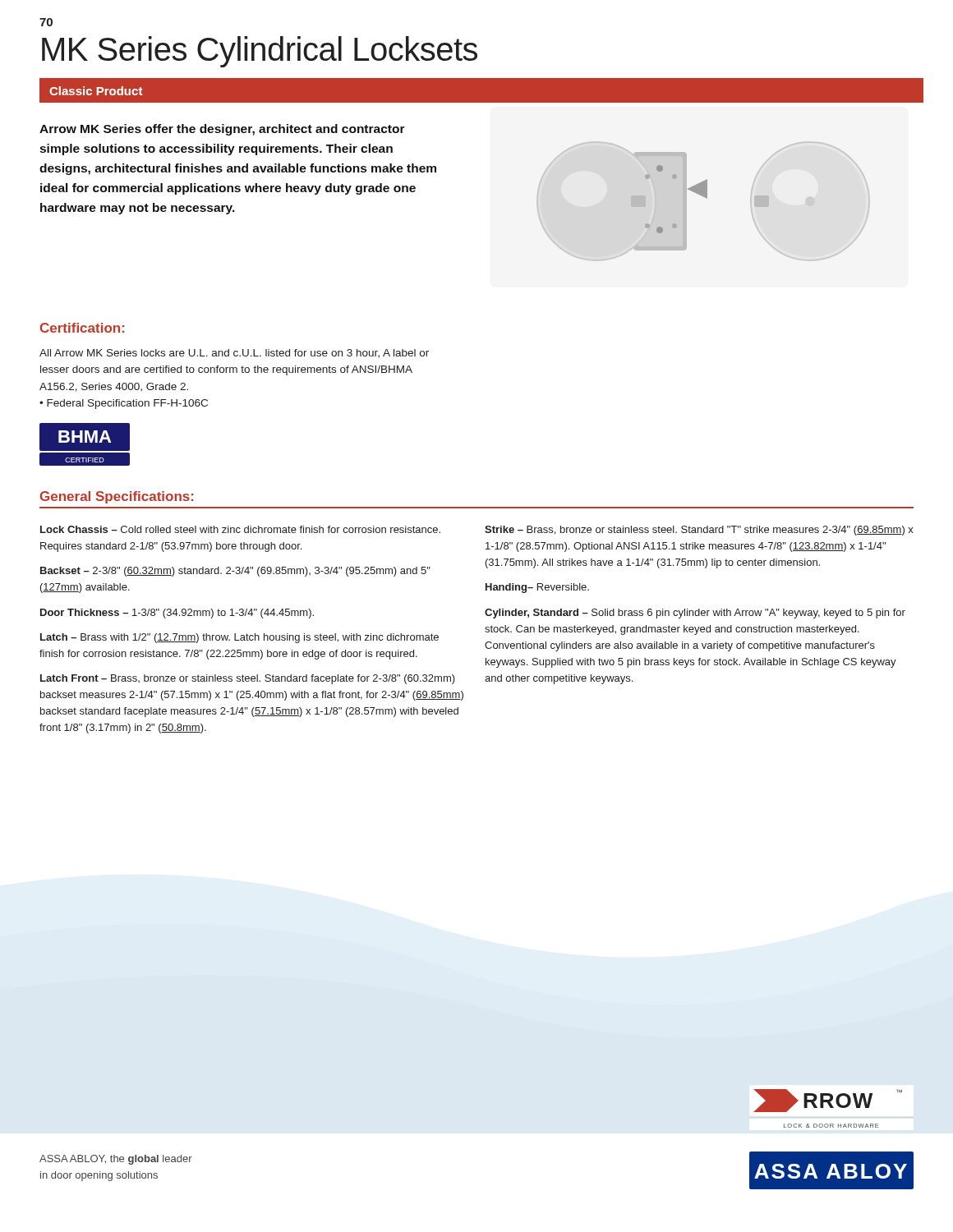
Task: Point to the element starting "Arrow MK Series offer the designer, architect and"
Action: pyautogui.click(x=238, y=168)
